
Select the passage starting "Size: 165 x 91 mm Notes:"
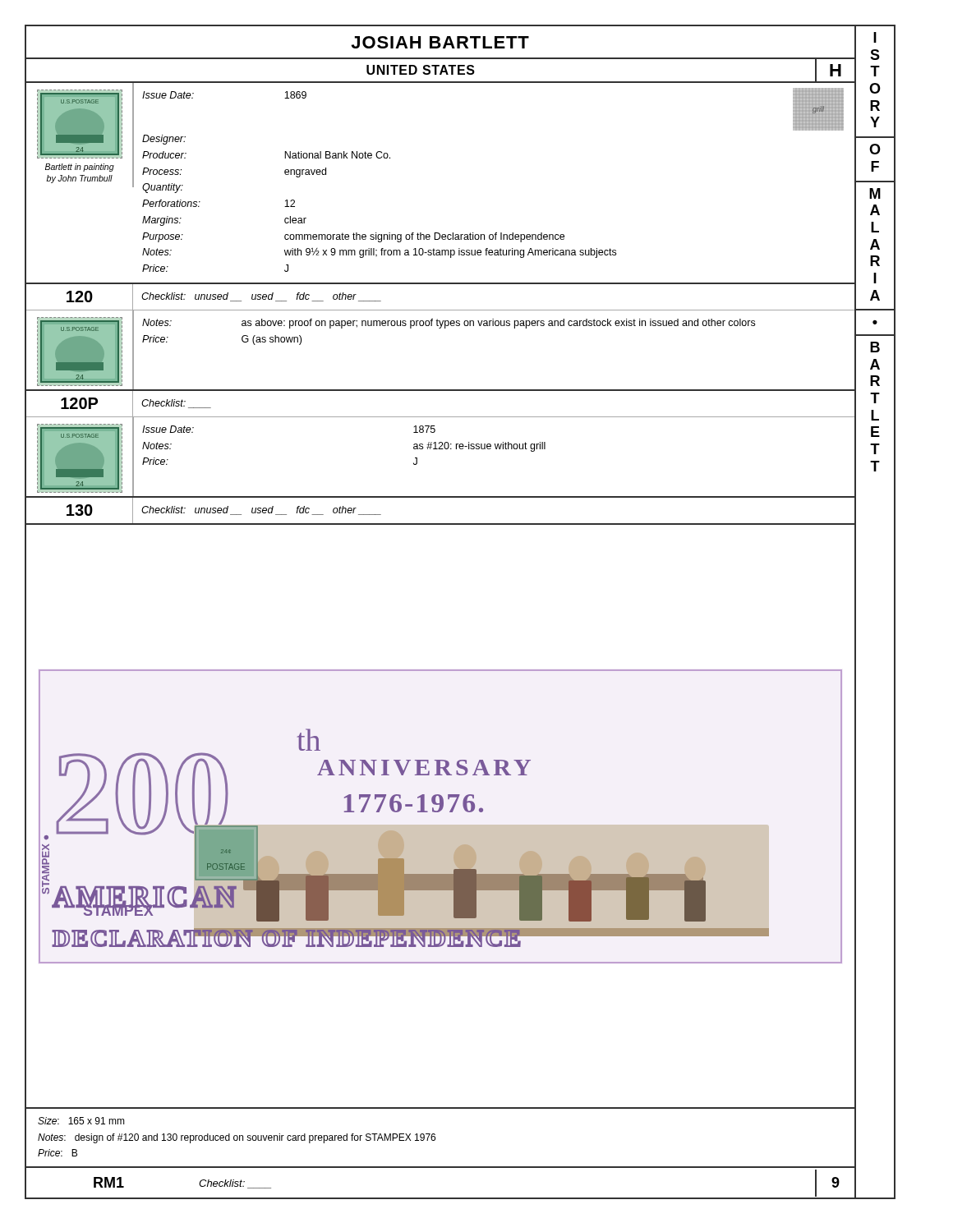237,1137
